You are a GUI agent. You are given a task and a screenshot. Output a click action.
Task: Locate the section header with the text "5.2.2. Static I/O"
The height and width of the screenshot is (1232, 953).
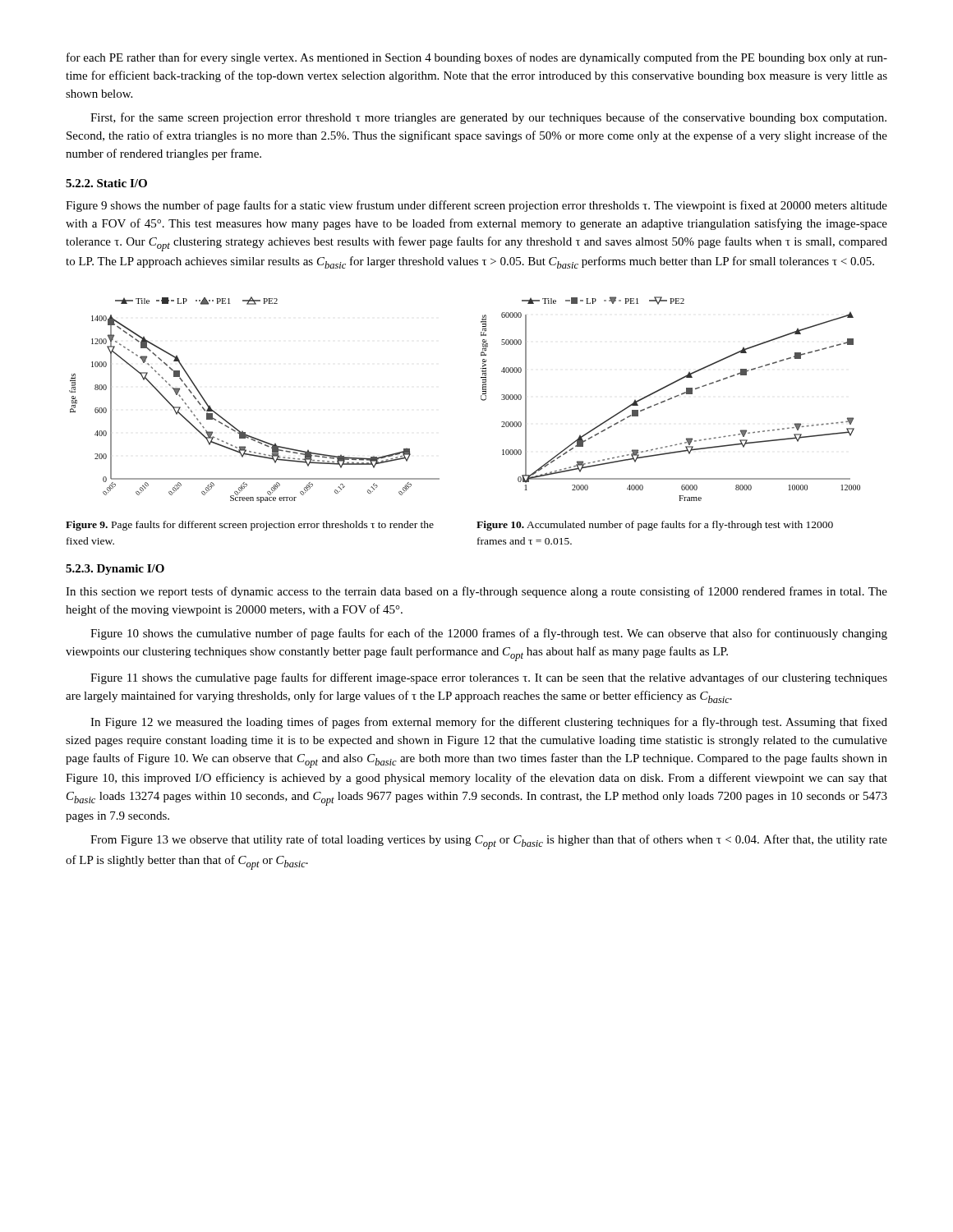click(x=107, y=183)
